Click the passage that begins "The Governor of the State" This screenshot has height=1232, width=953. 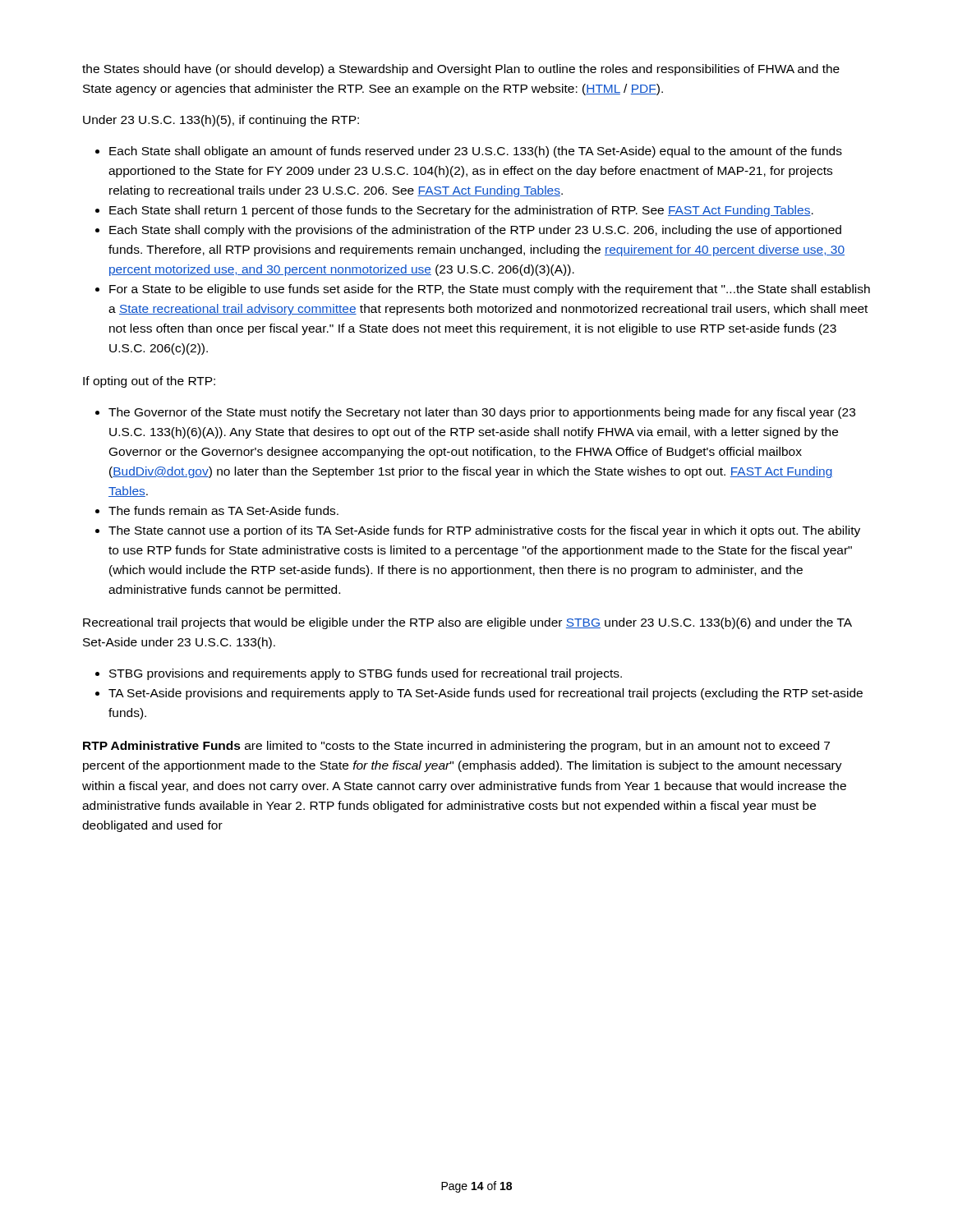pos(490,452)
